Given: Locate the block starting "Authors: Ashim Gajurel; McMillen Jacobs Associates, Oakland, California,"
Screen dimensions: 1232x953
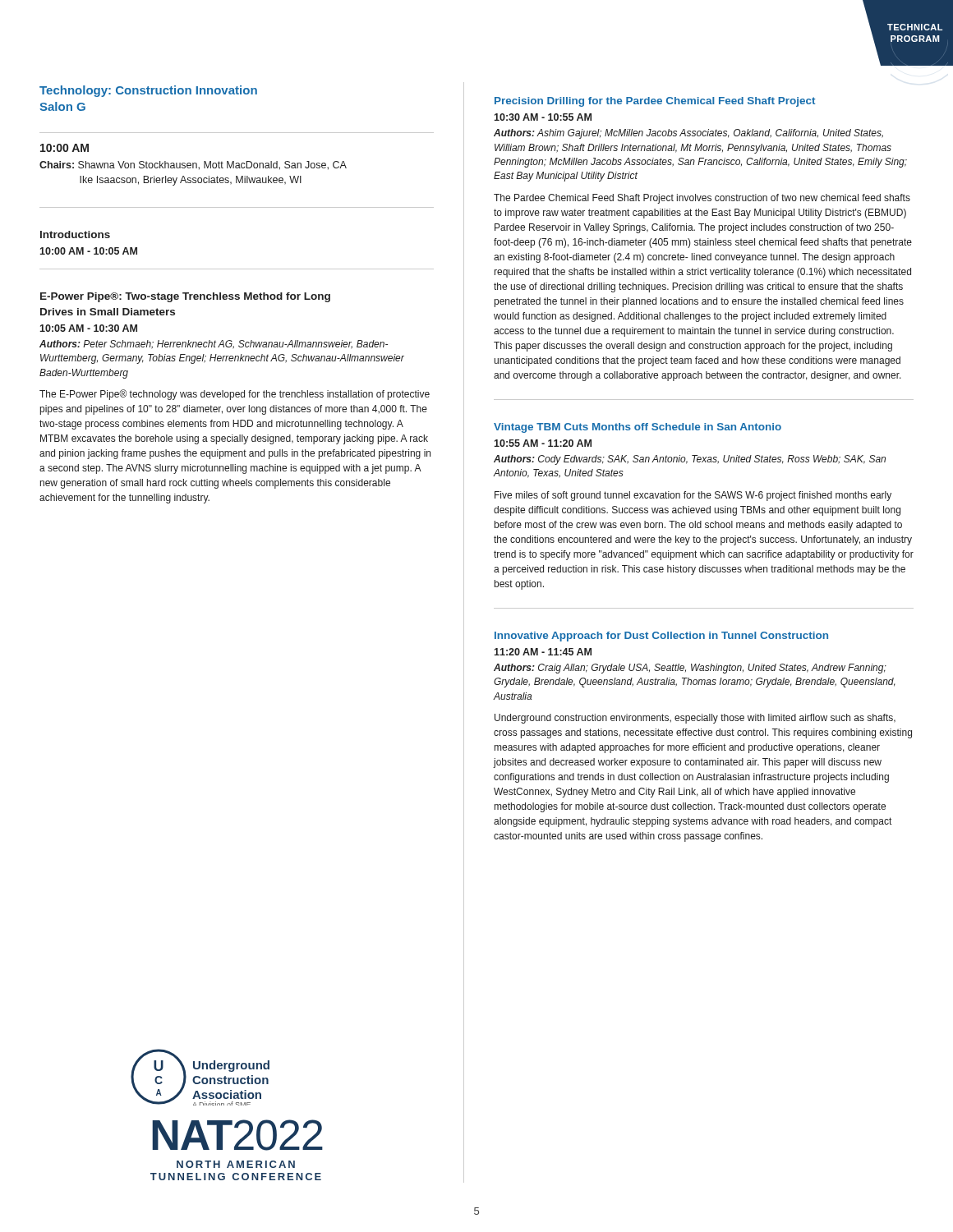Looking at the screenshot, I should pos(704,155).
